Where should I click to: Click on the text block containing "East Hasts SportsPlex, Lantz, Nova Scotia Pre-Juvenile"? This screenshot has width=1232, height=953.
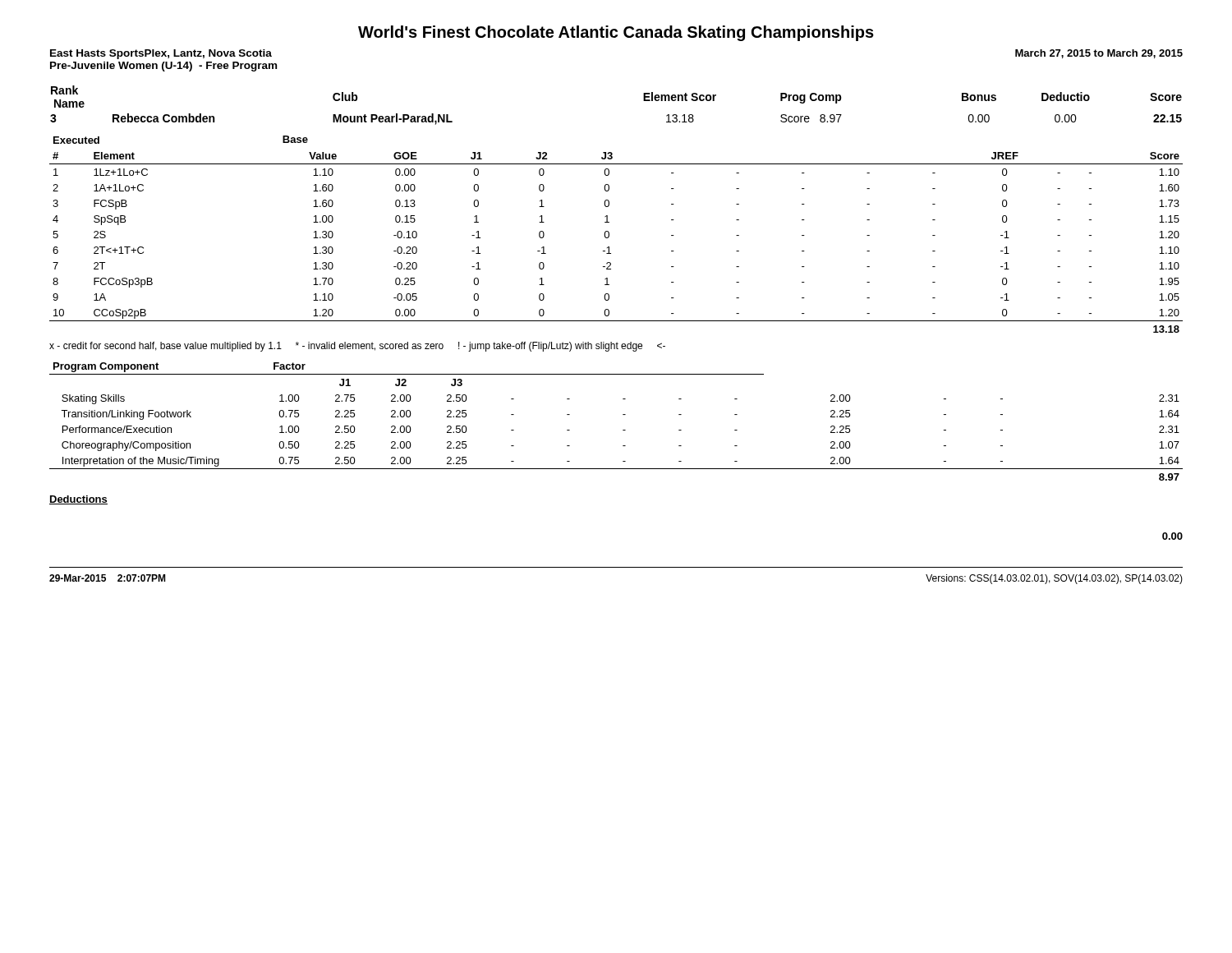point(163,59)
